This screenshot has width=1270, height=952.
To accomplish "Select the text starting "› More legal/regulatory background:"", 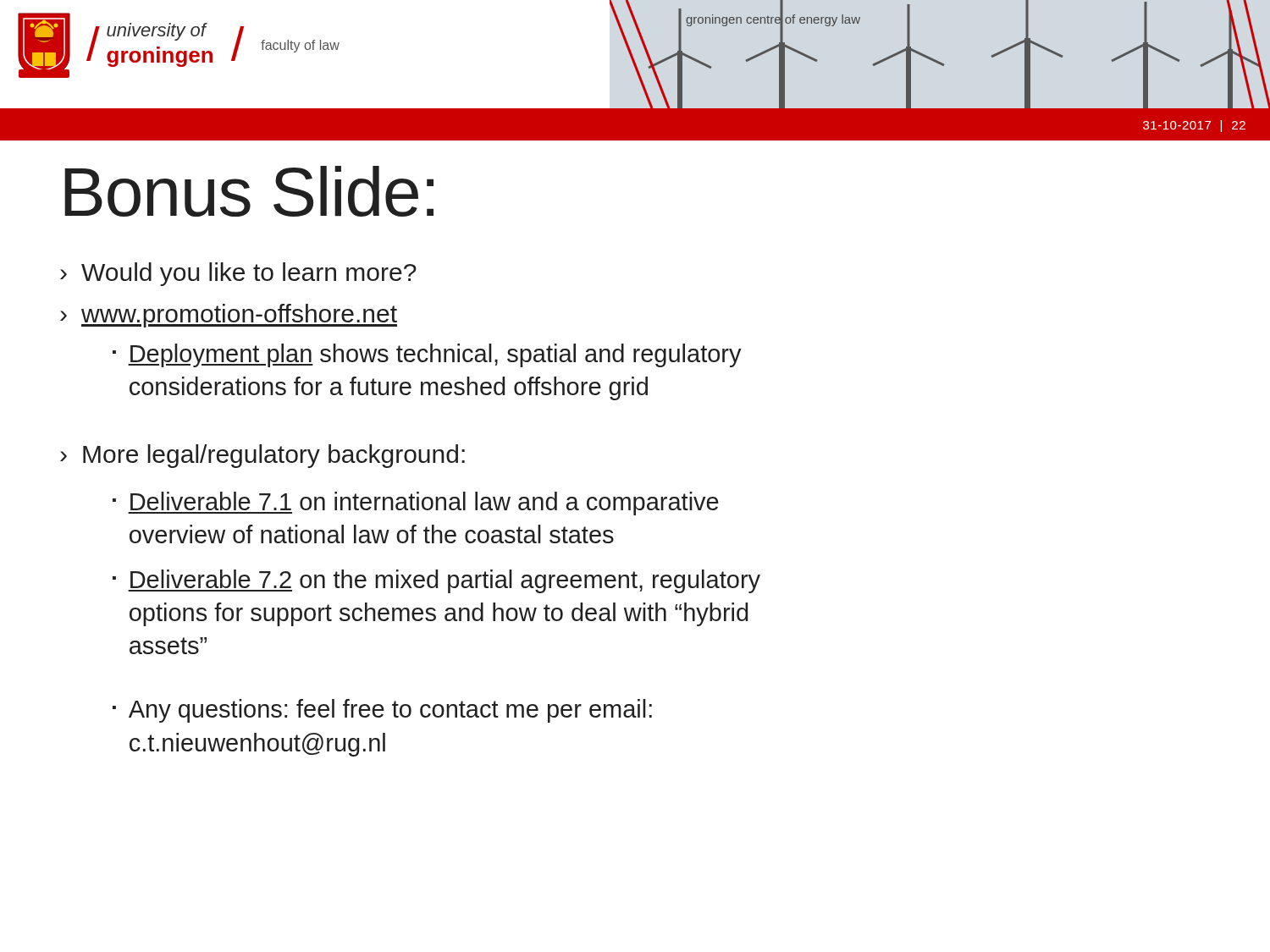I will point(263,455).
